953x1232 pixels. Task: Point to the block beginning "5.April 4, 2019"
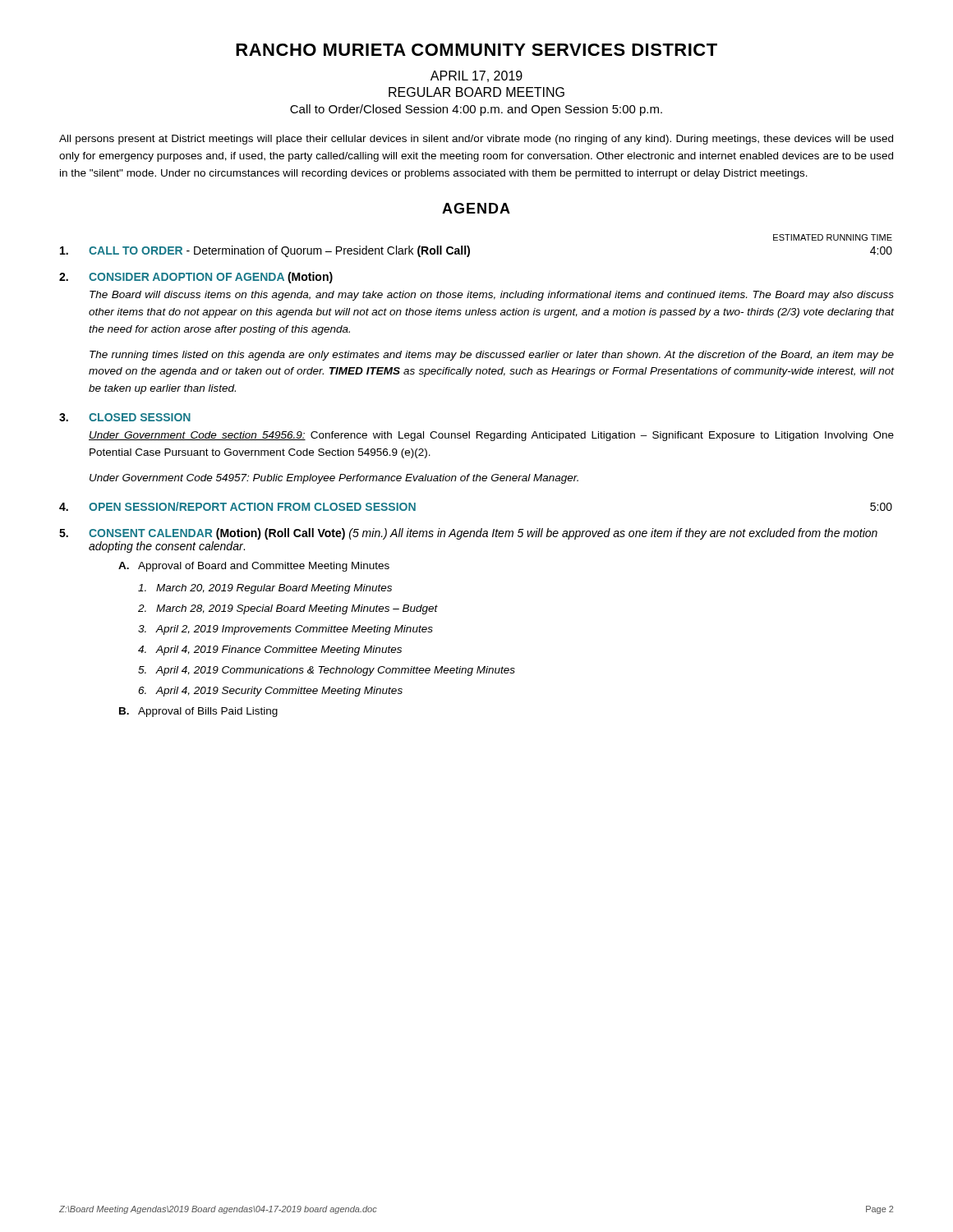pos(327,670)
